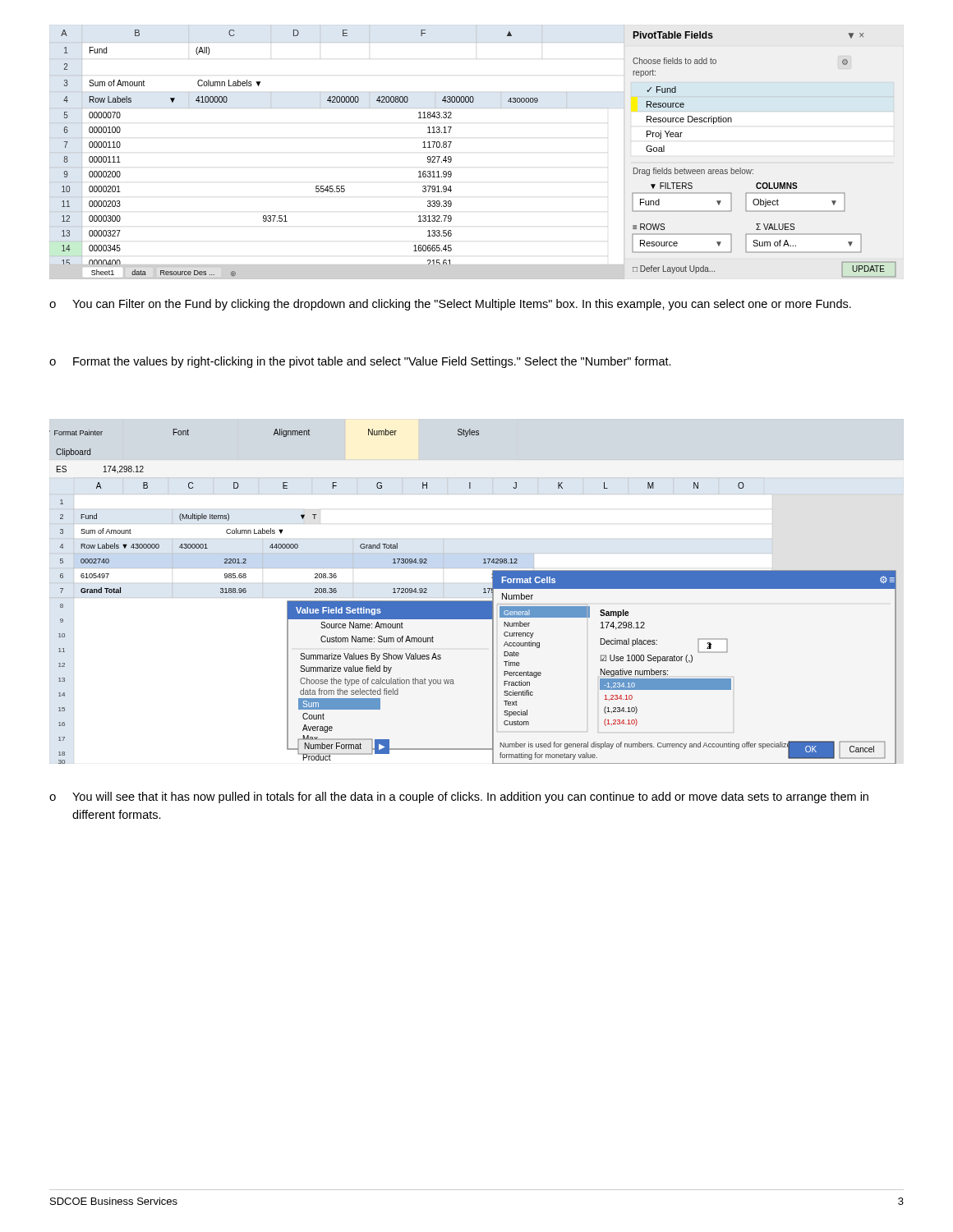Click the passage that begins "o Format the"
Viewport: 953px width, 1232px height.
coord(476,362)
